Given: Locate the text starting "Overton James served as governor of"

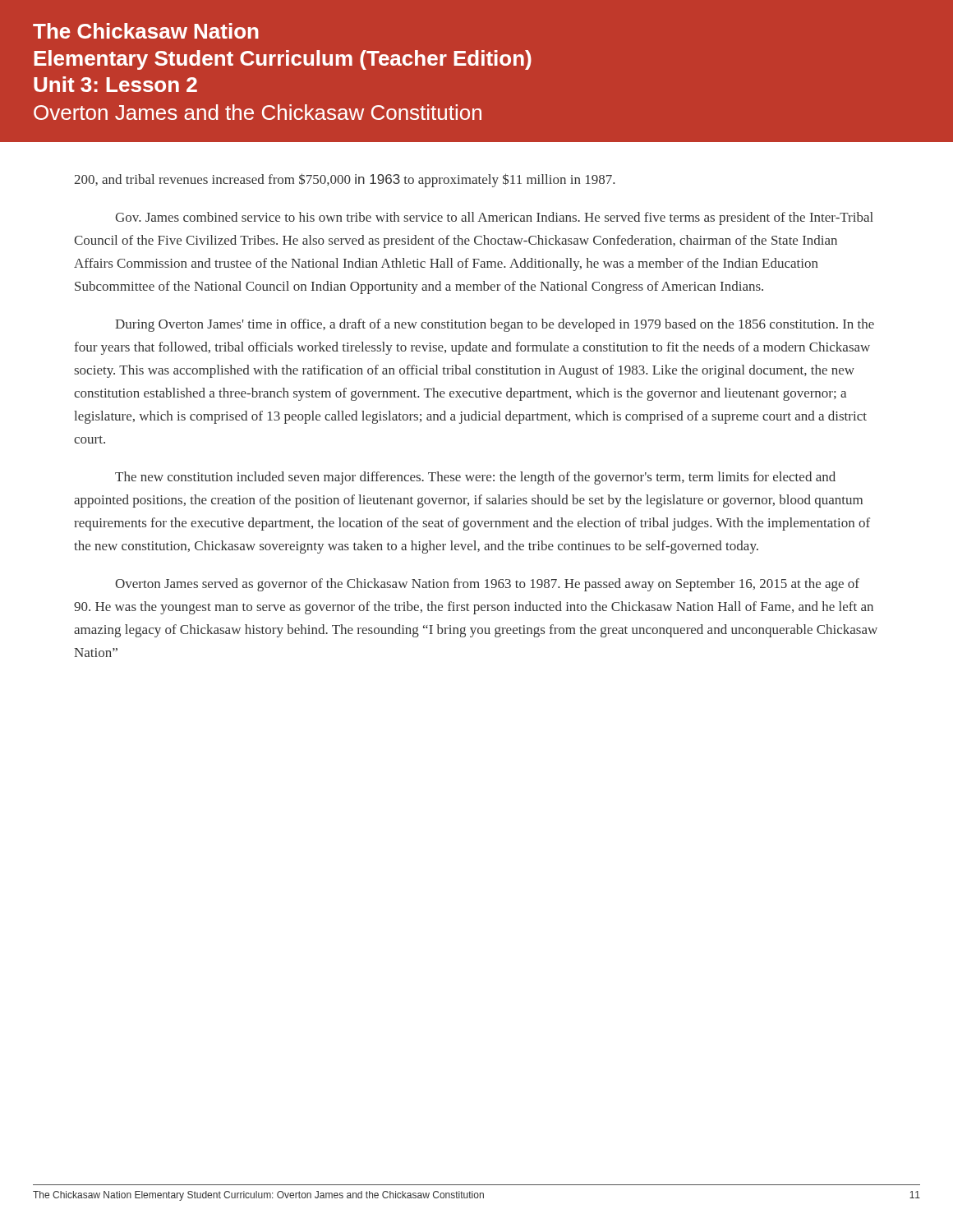Looking at the screenshot, I should click(476, 619).
